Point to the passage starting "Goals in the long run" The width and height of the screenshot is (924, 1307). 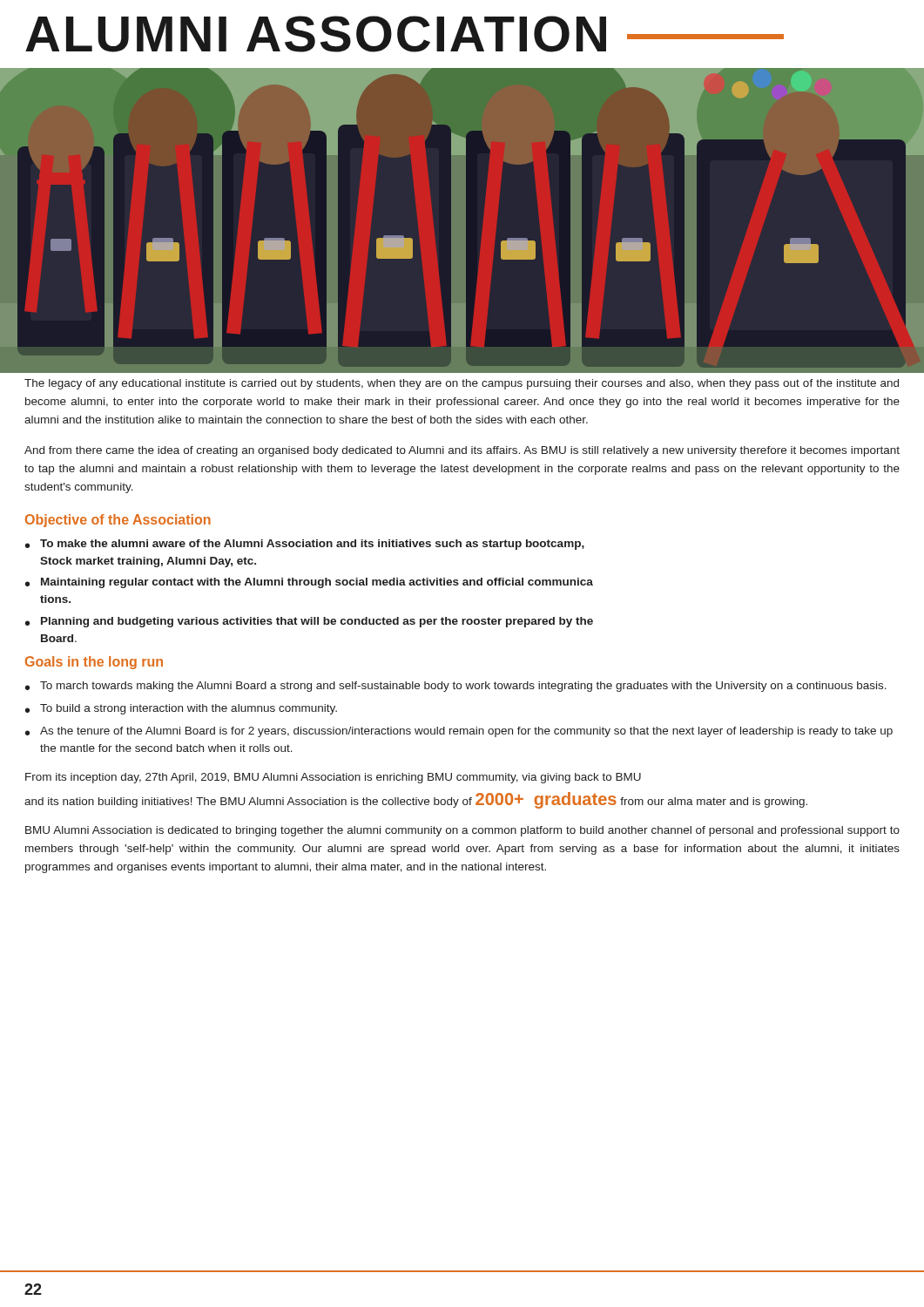(x=94, y=662)
